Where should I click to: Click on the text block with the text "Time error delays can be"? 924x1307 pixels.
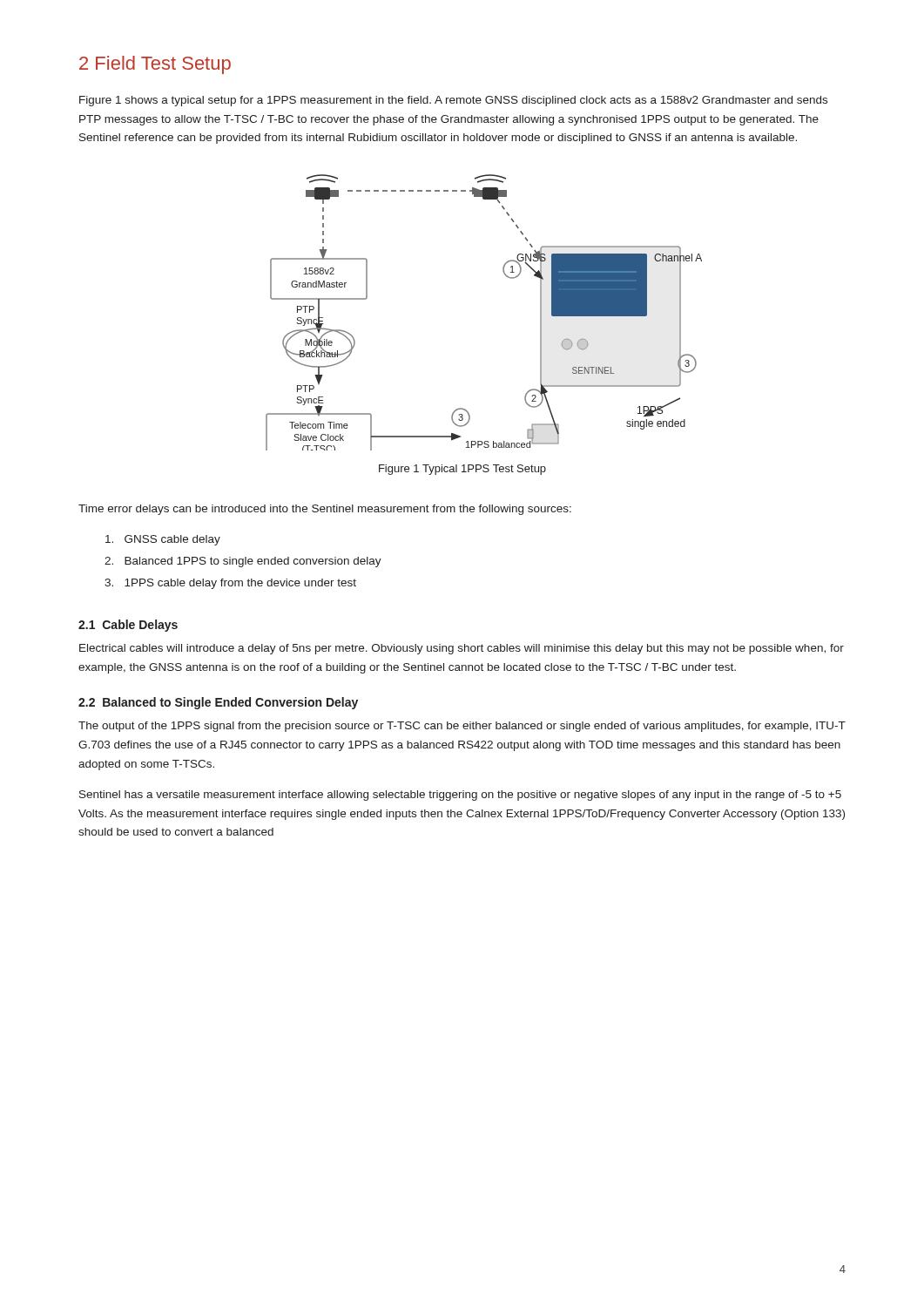pos(325,508)
